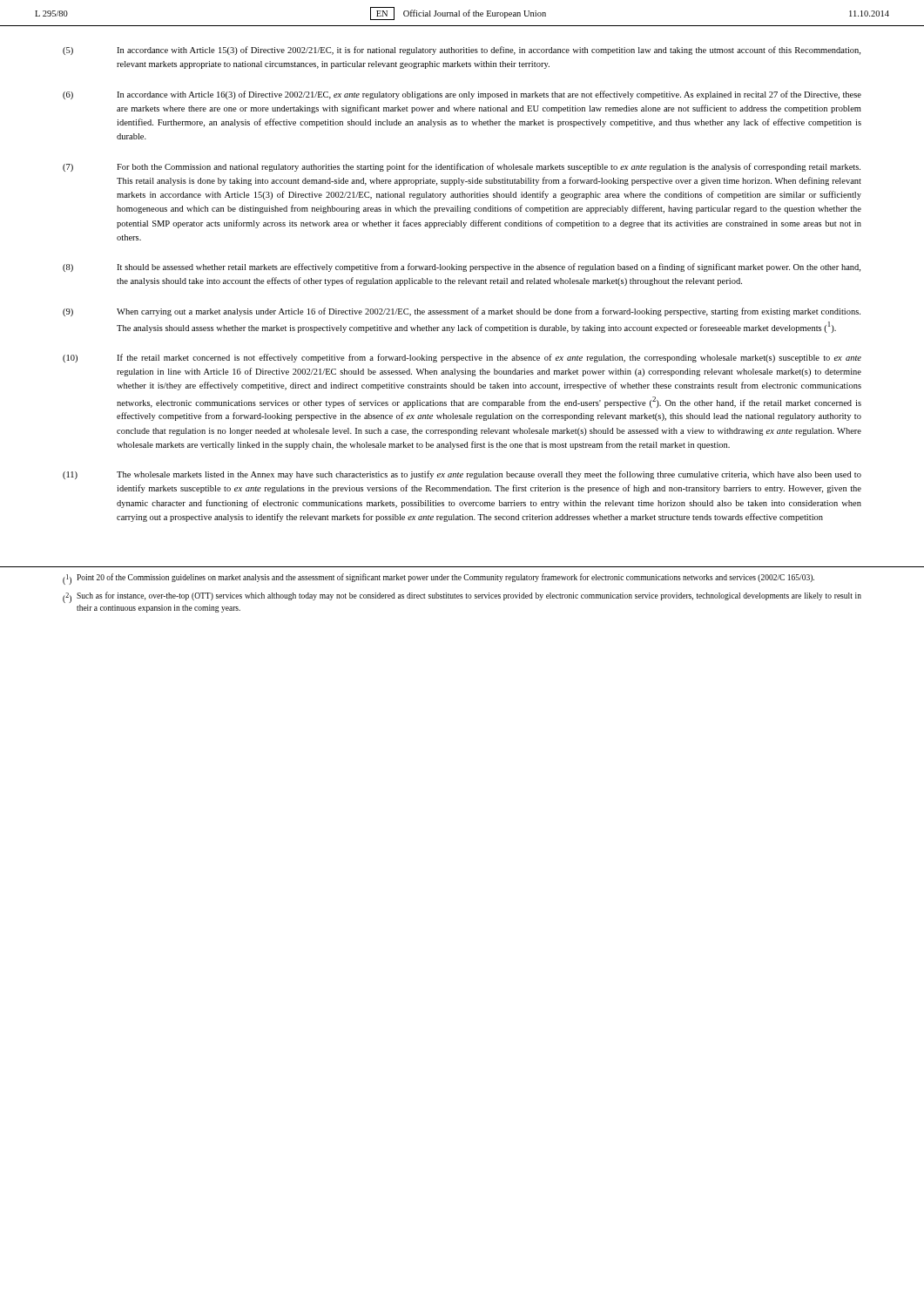Click the passage that begins "(8) It should be assessed whether retail"

[x=462, y=275]
